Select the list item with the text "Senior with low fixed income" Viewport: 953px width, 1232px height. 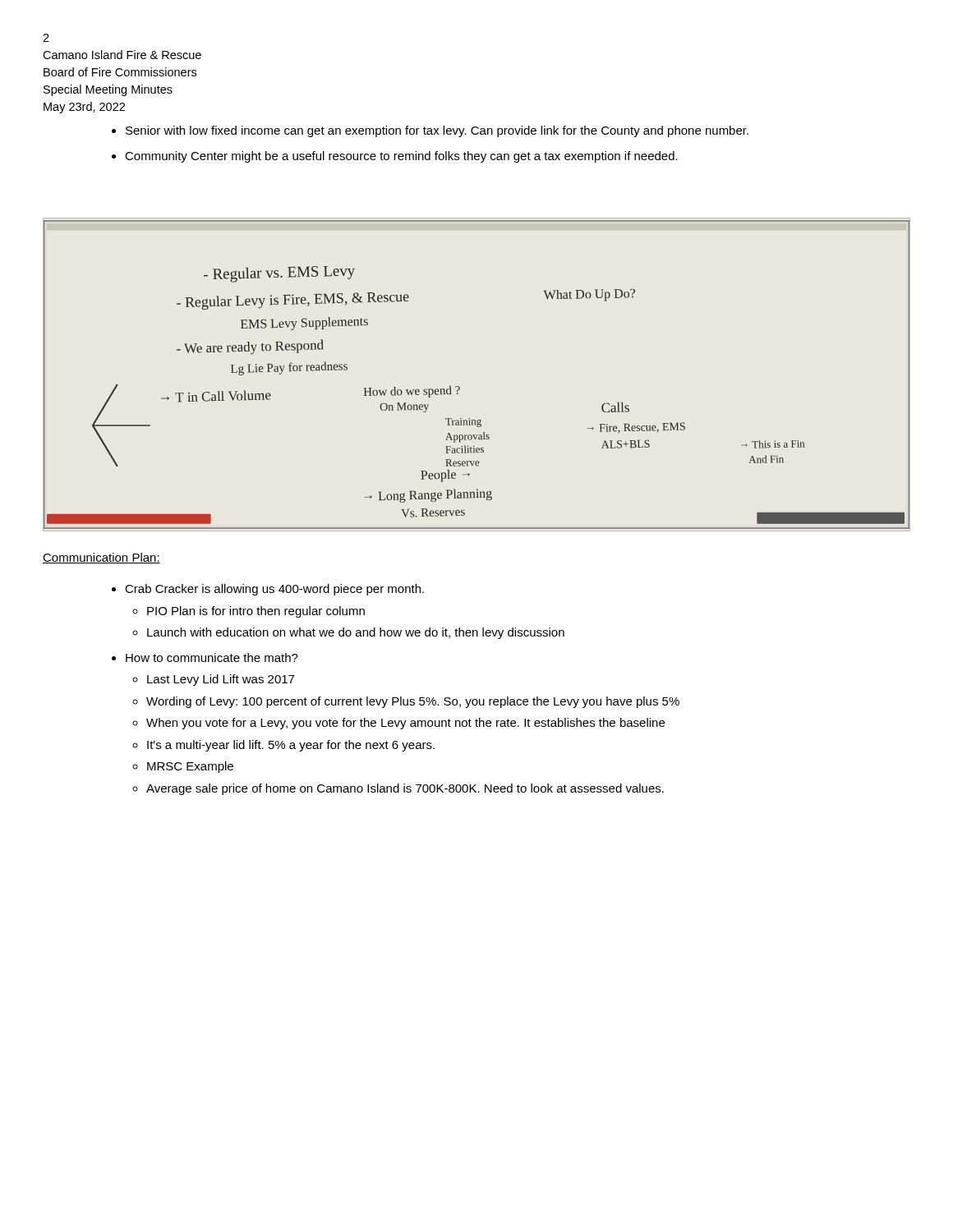437,130
